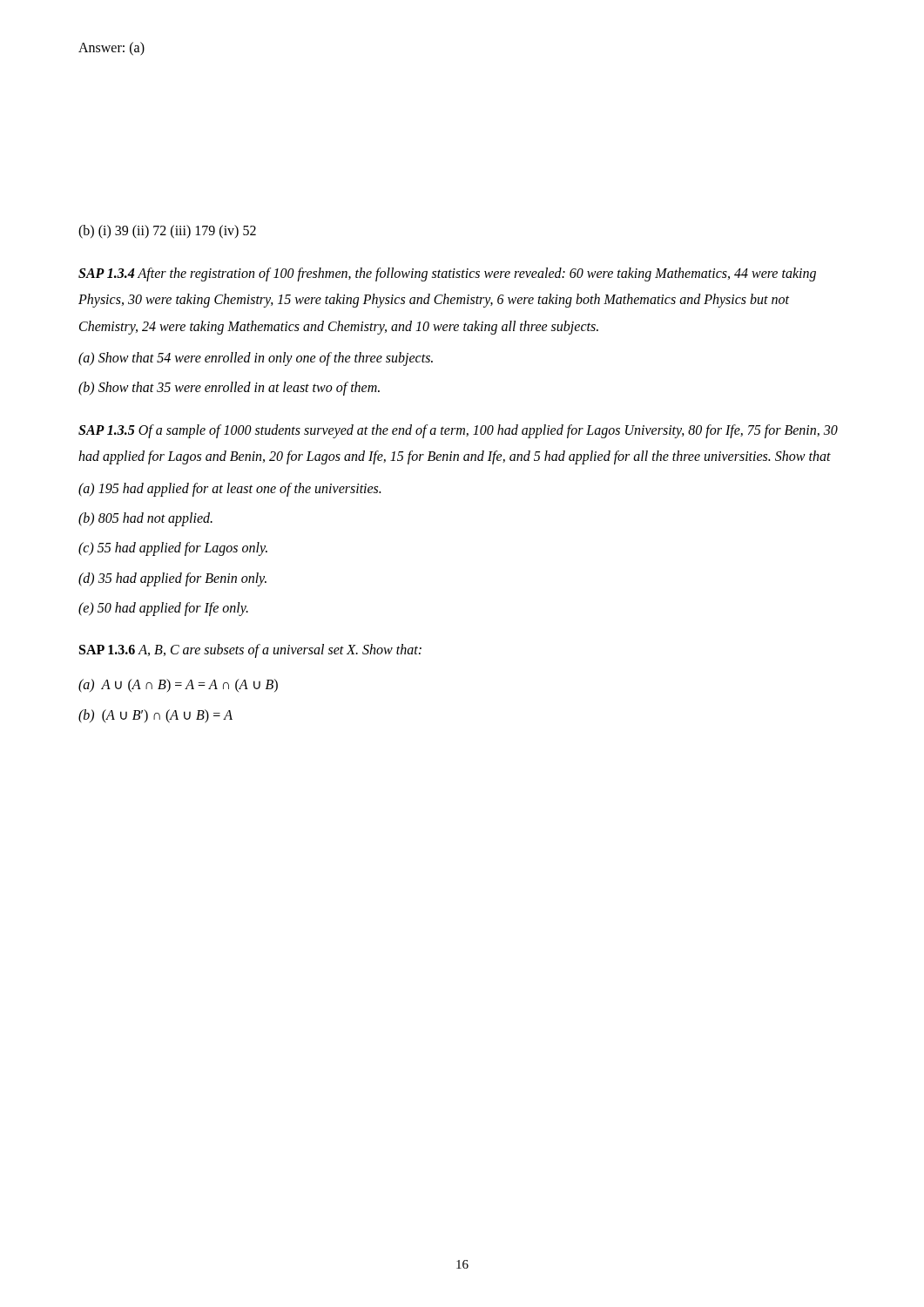Find the block on this page that starts "(b) Show that 35 were enrolled in"
The height and width of the screenshot is (1307, 924).
point(230,388)
